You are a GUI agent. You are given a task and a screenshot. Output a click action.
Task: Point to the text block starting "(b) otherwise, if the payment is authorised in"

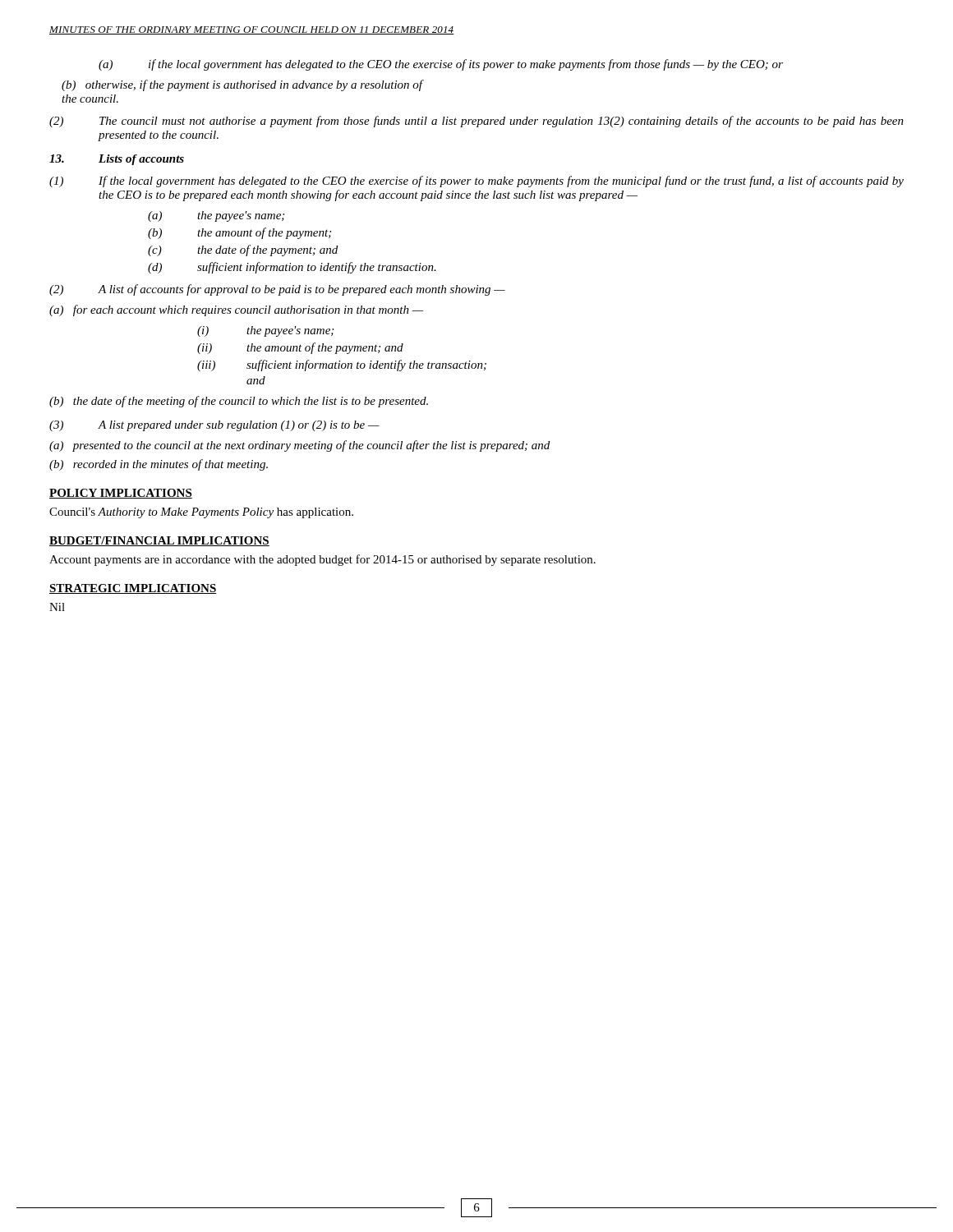tap(236, 92)
